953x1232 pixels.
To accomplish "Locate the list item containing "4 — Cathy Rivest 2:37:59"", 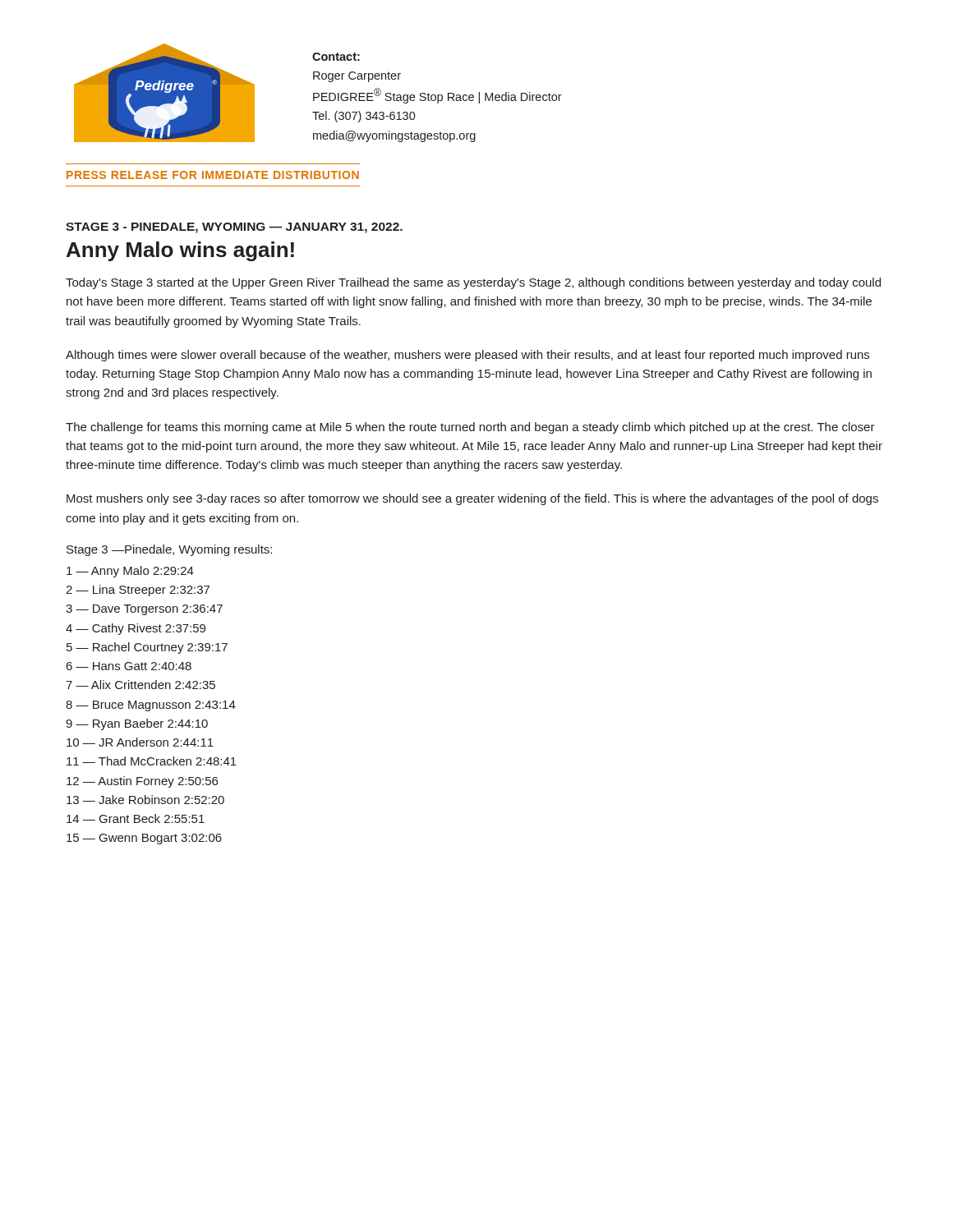I will click(x=136, y=628).
